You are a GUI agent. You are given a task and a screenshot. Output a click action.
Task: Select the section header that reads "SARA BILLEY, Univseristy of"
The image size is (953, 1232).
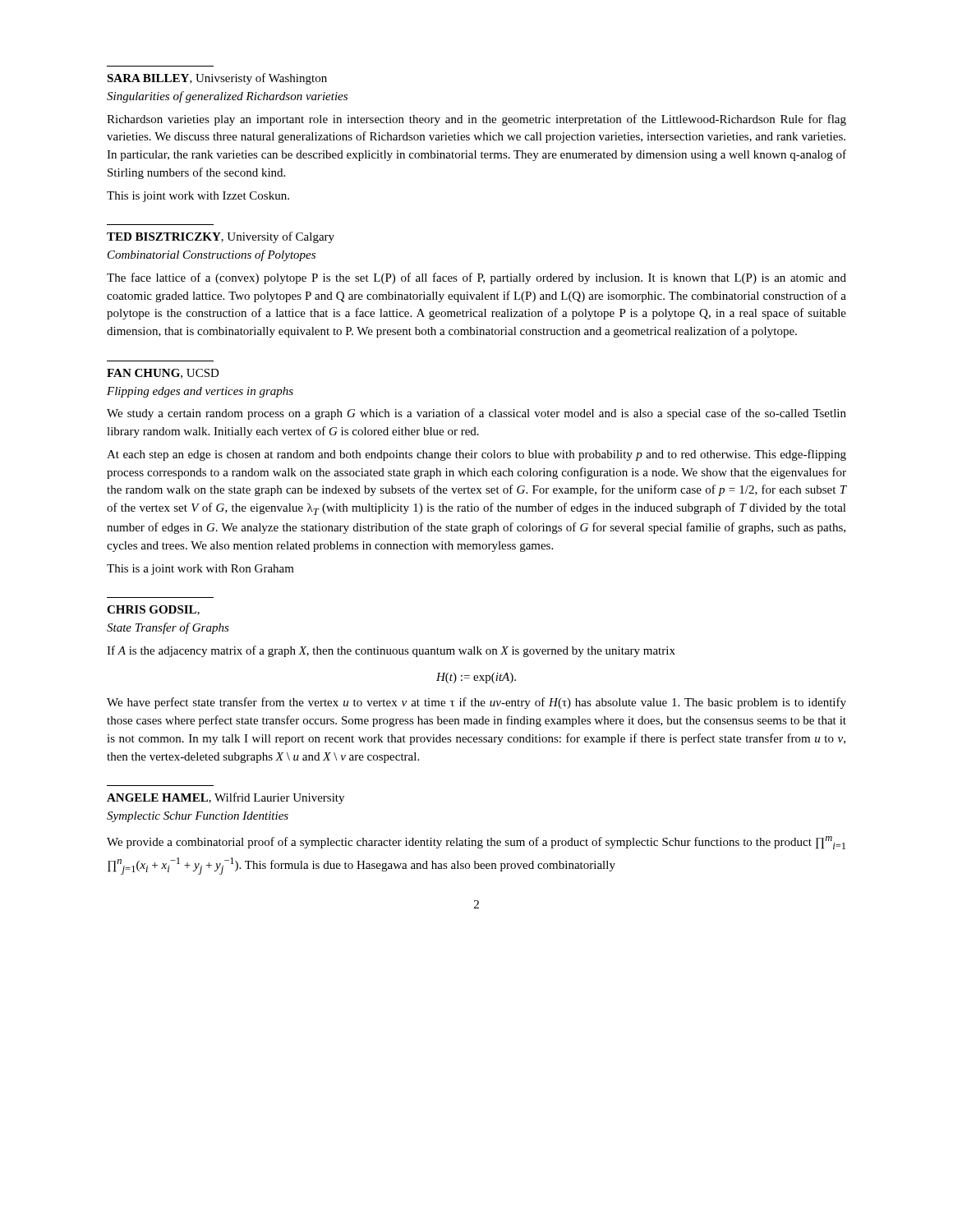[x=217, y=78]
